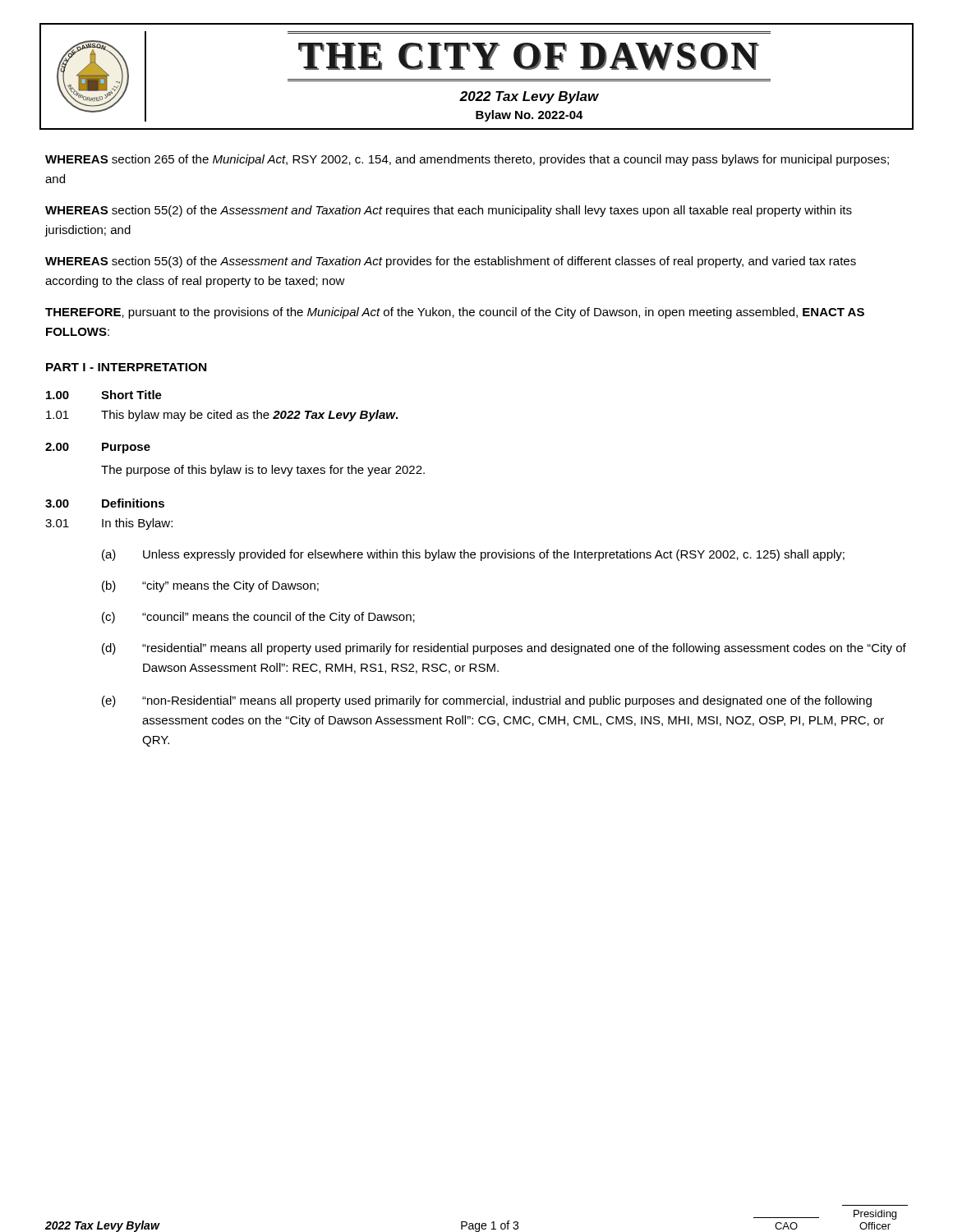Click the passage that begins "(c) “council” means the council"
This screenshot has width=953, height=1232.
258,616
